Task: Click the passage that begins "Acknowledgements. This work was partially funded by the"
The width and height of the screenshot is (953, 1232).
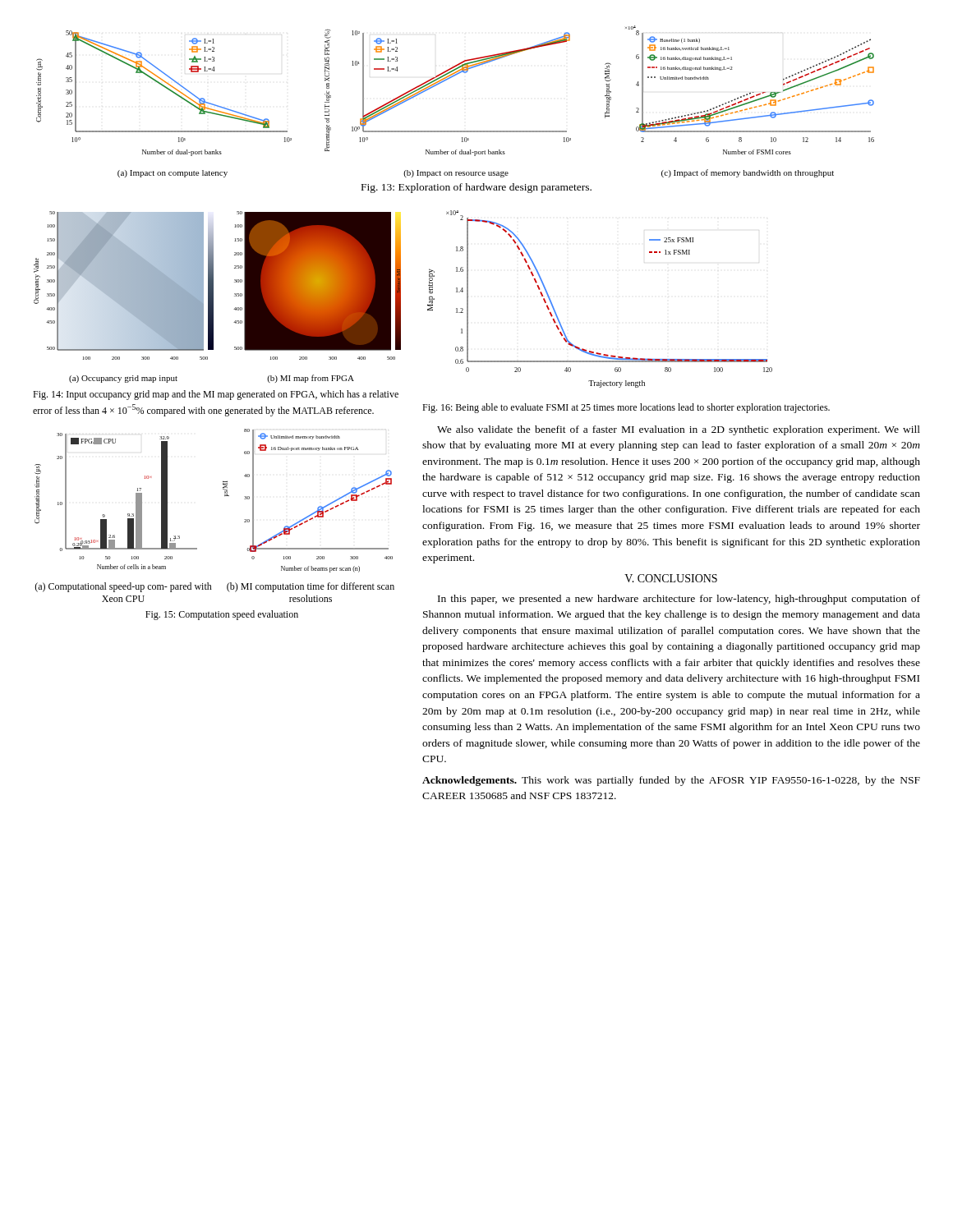Action: (x=671, y=788)
